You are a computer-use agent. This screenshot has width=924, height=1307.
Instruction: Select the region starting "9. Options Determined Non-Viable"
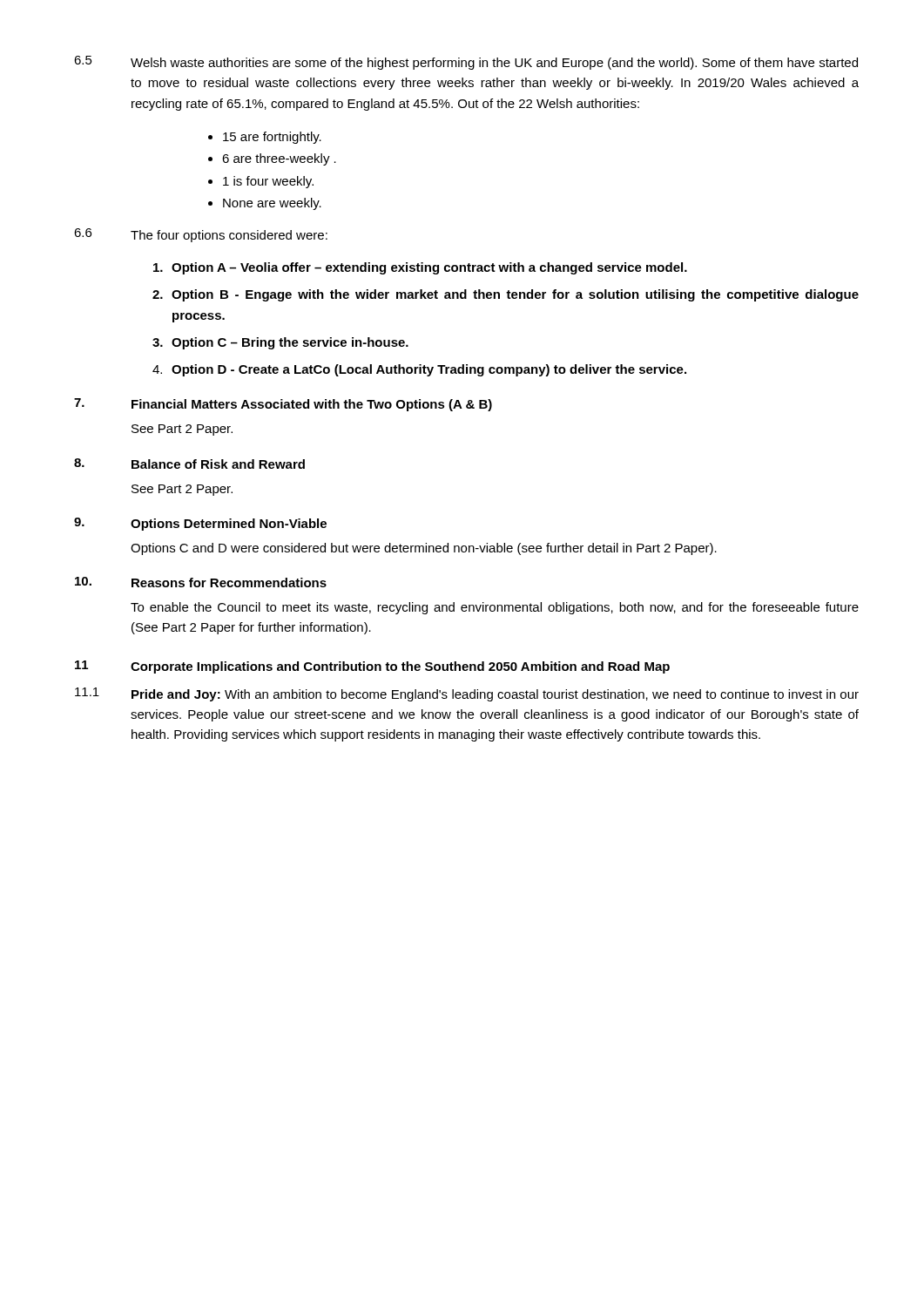[200, 524]
